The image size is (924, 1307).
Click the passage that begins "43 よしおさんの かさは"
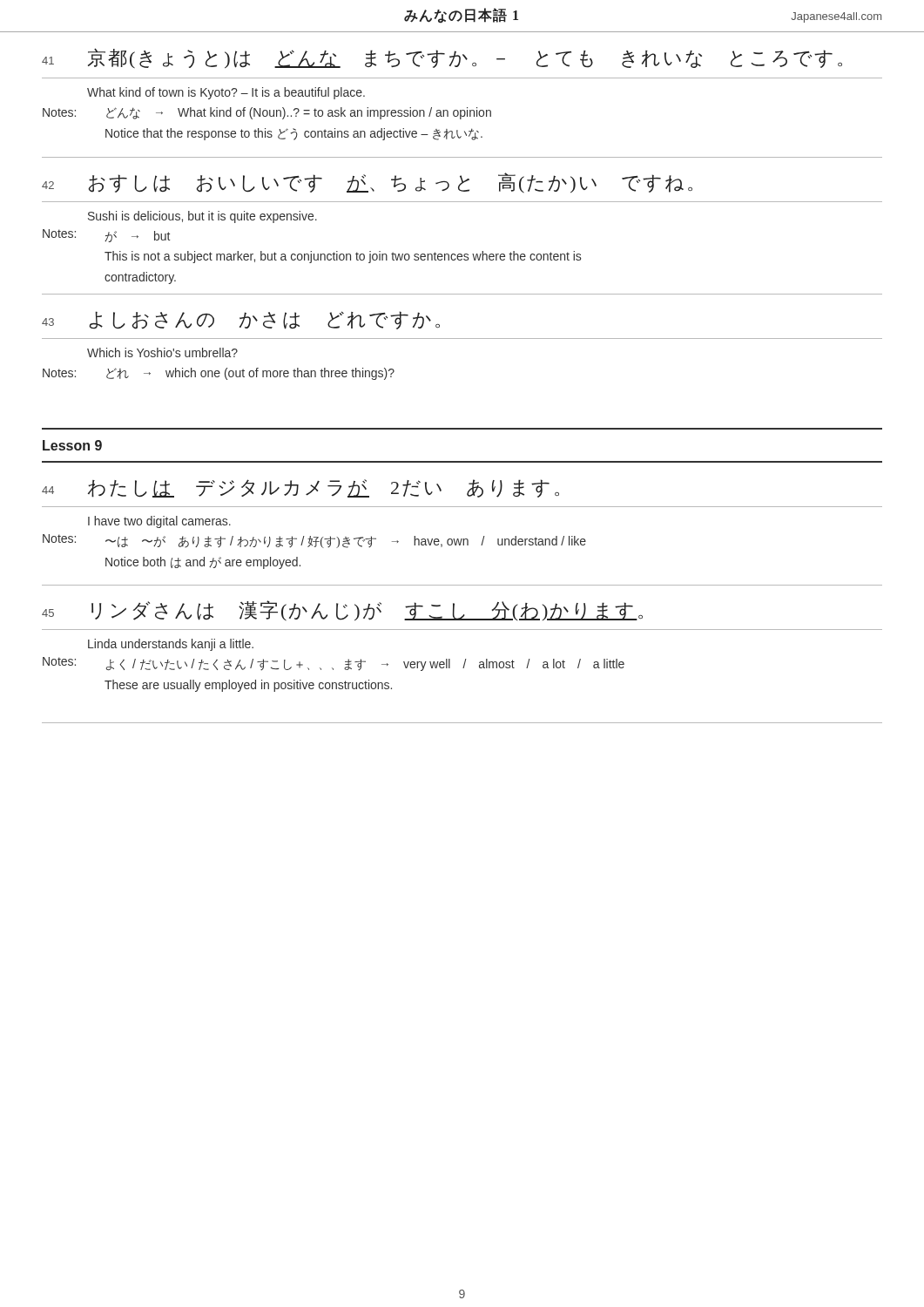coord(241,320)
